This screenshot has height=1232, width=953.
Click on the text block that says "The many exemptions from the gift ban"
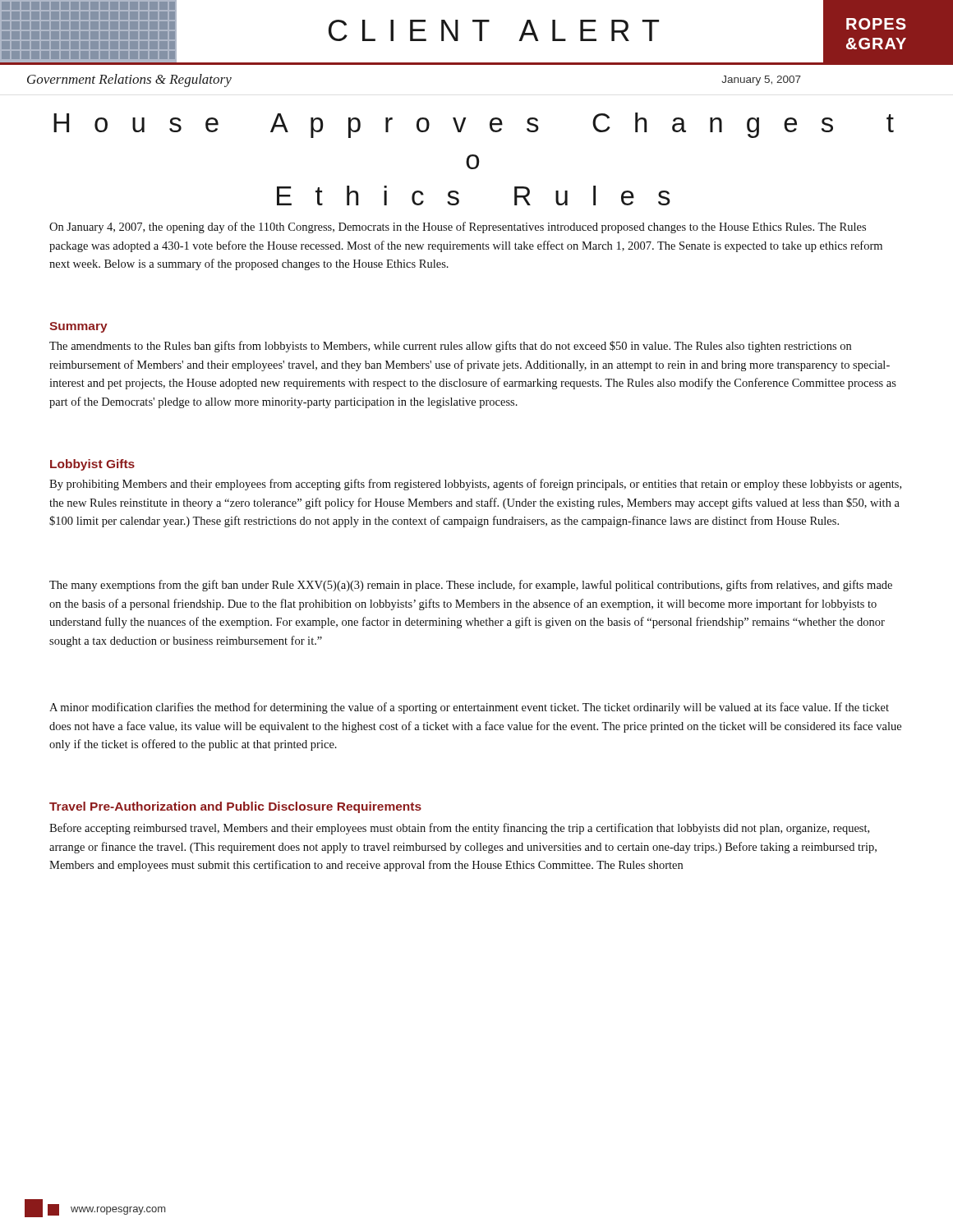pyautogui.click(x=471, y=613)
